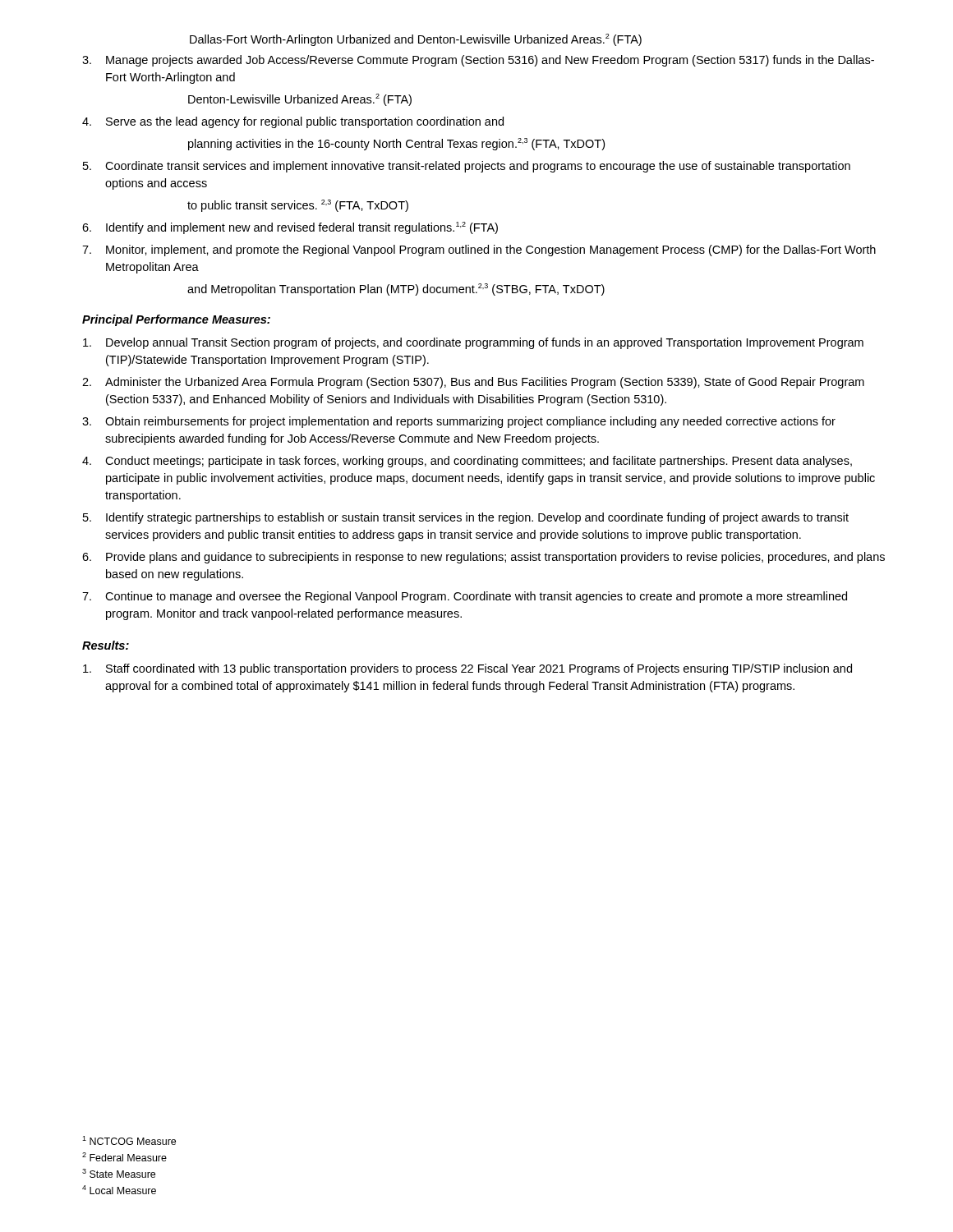This screenshot has height=1232, width=953.
Task: Locate the passage starting "1 NCTCOG Measure"
Action: coord(129,1141)
